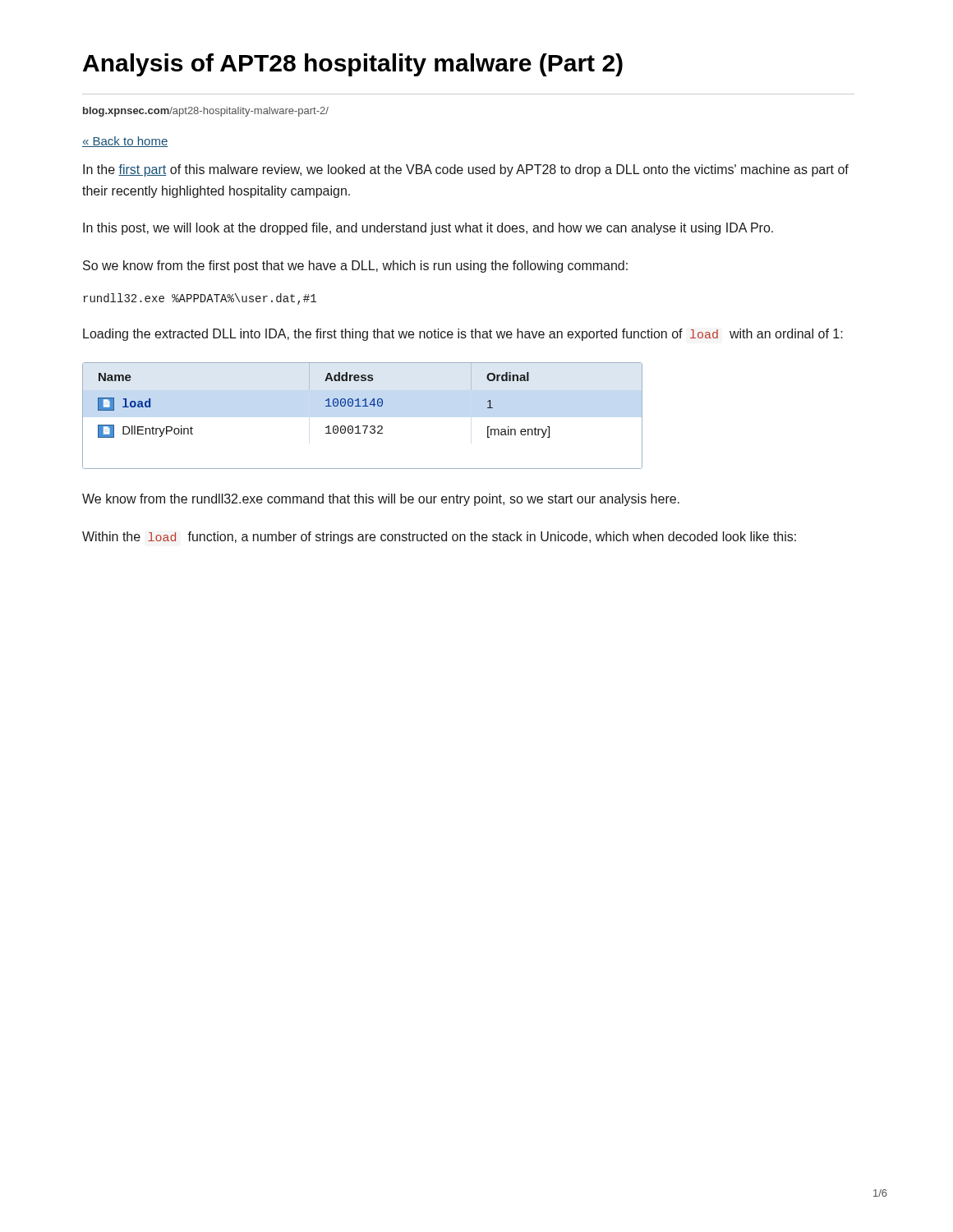953x1232 pixels.
Task: Click on the table containing "[main entry]"
Action: (x=468, y=416)
